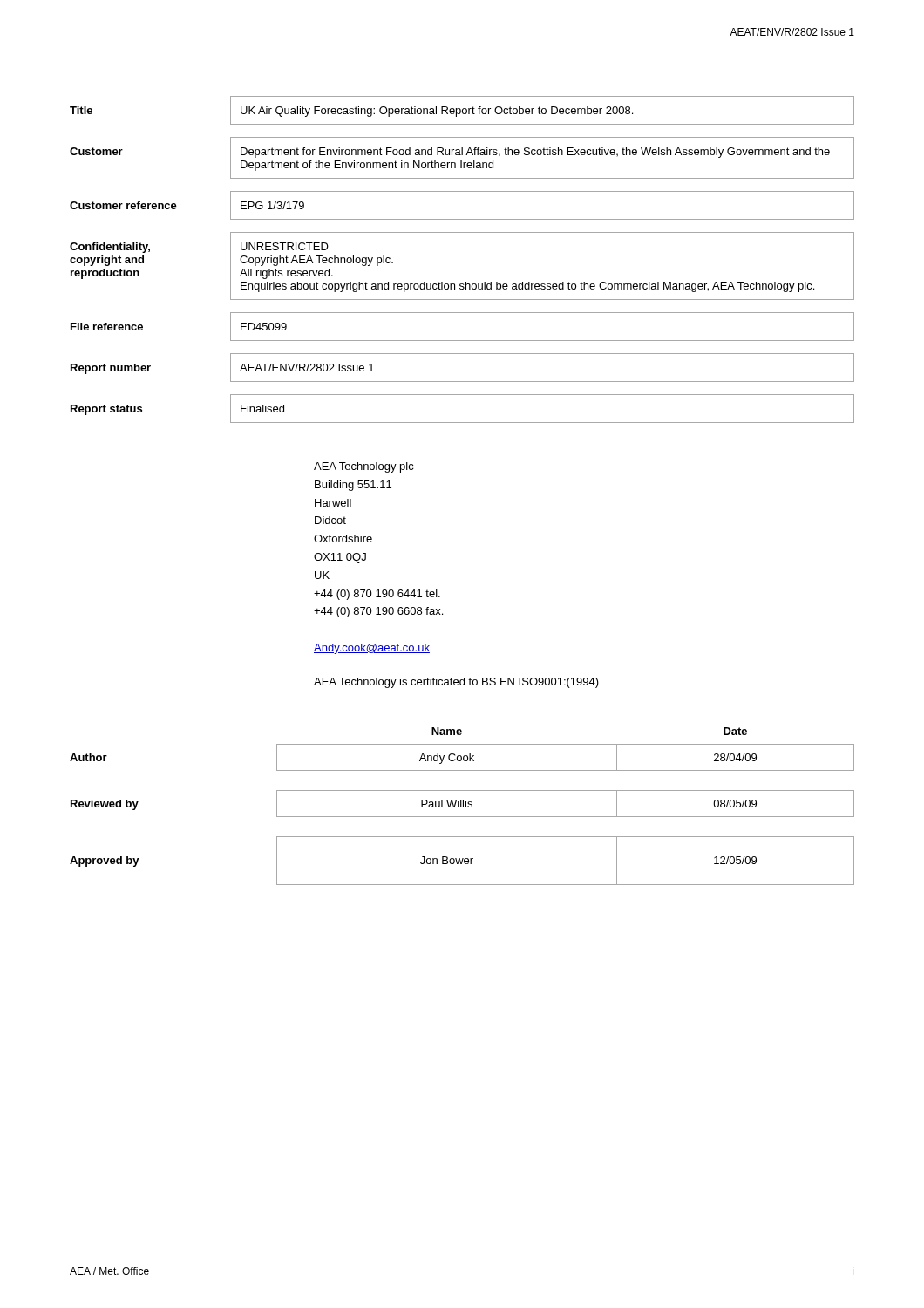
Task: Click on the table containing "AEAT/ENV/R/2802 Issue 1"
Action: [x=462, y=259]
